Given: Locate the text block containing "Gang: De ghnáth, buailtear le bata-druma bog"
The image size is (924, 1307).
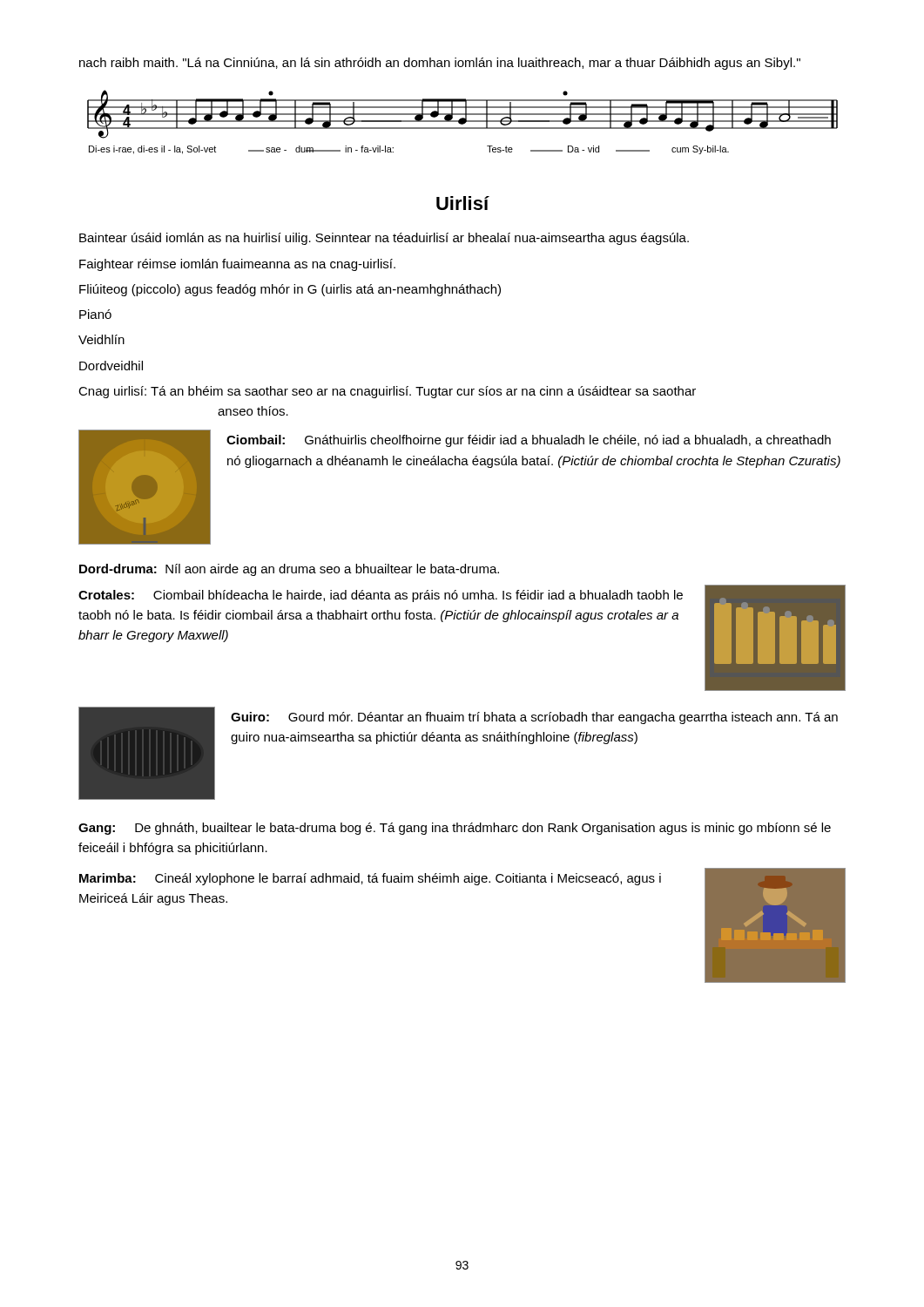Looking at the screenshot, I should pos(455,837).
